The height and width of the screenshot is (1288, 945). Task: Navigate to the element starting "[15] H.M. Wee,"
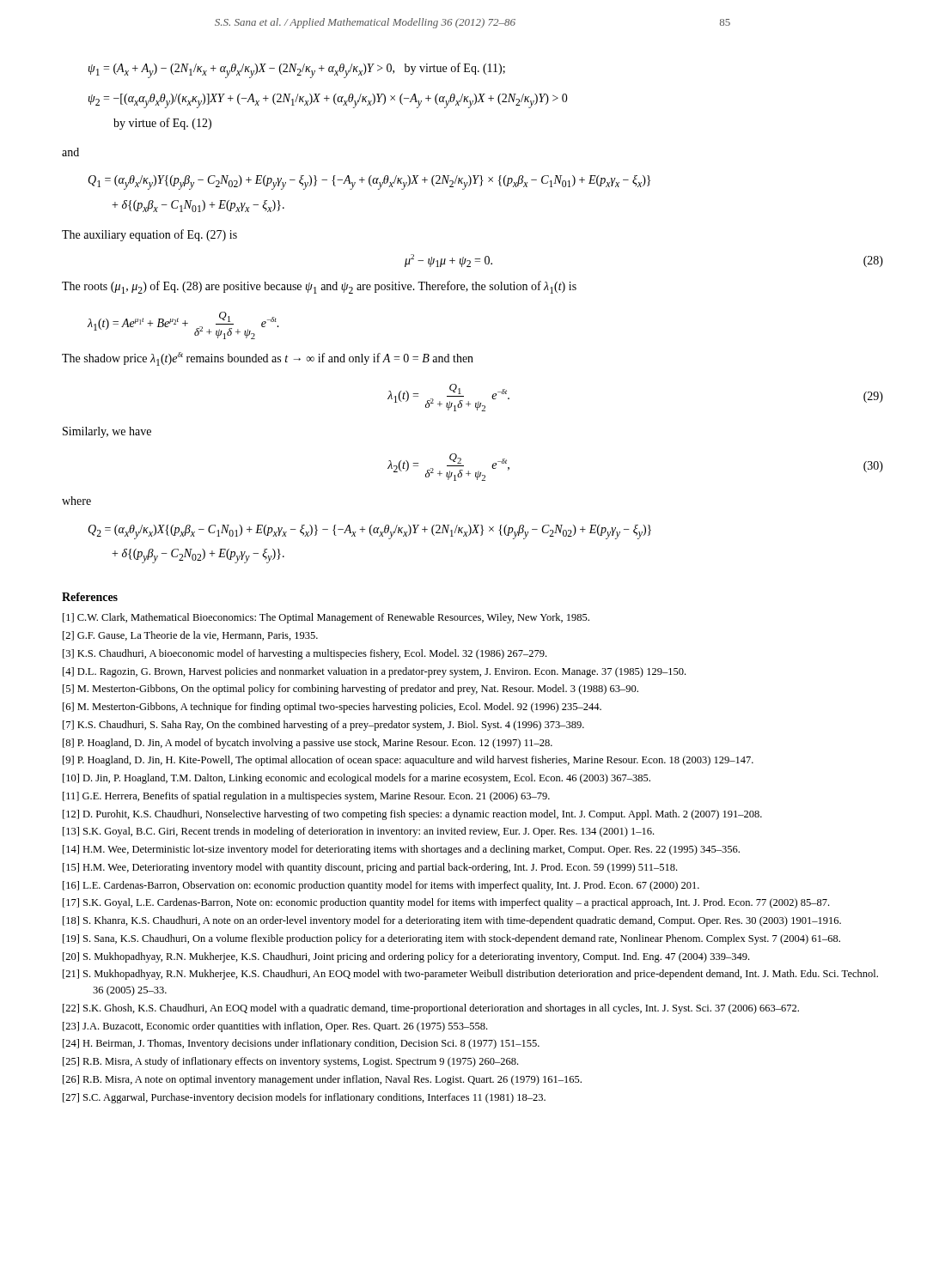click(370, 867)
